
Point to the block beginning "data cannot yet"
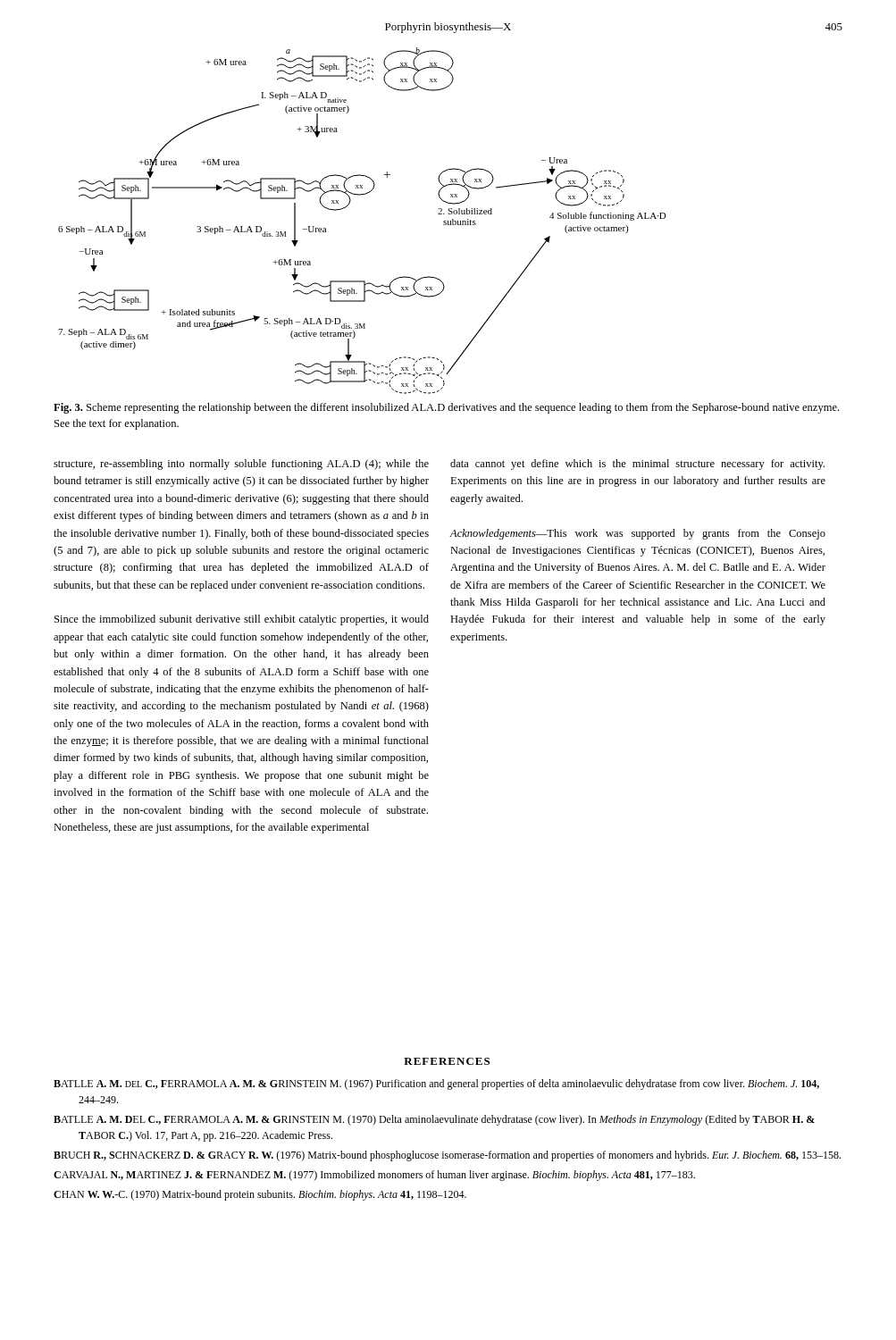tap(638, 481)
